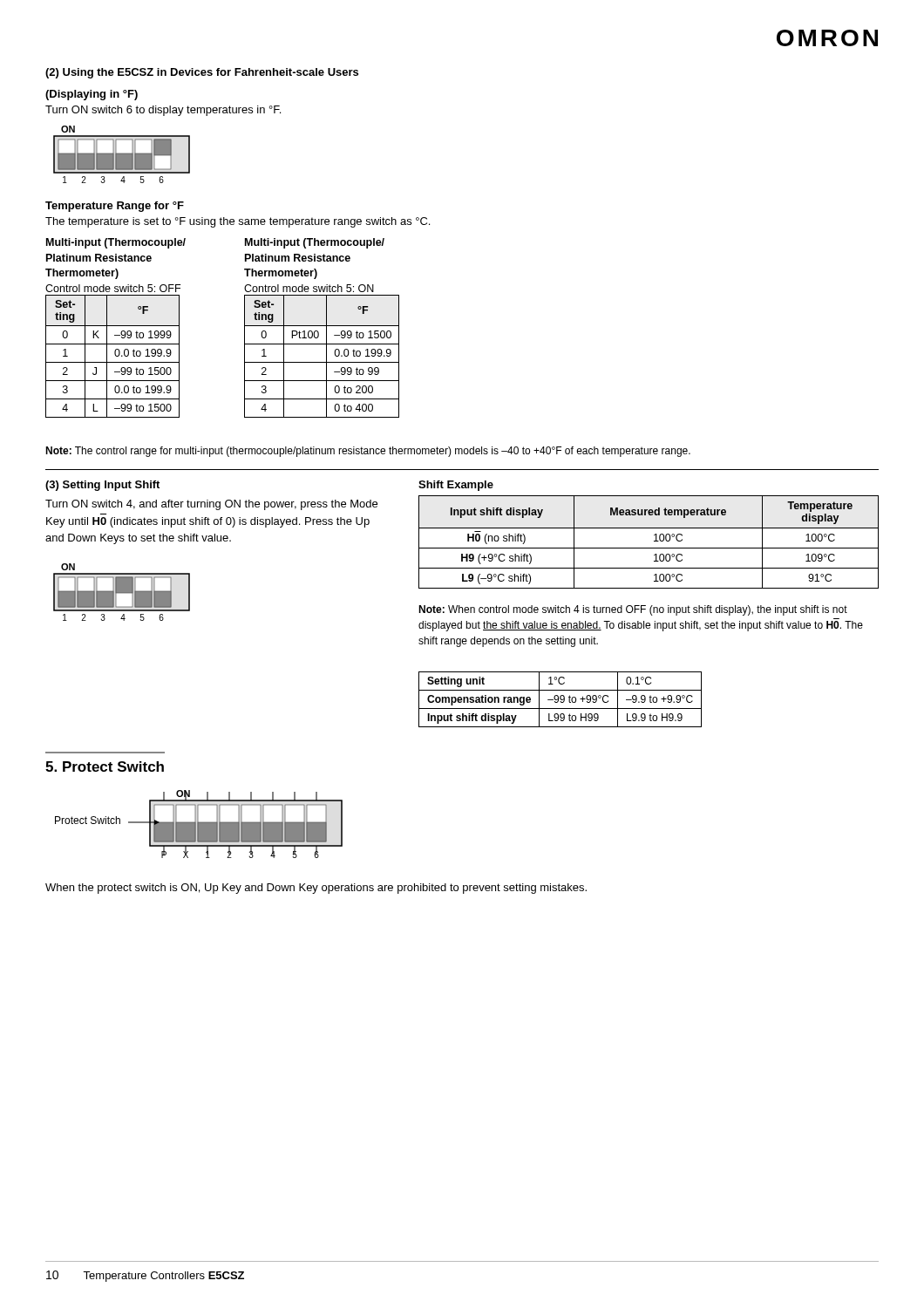Click on the table containing "H9 (+9°C shift)"

(x=649, y=542)
